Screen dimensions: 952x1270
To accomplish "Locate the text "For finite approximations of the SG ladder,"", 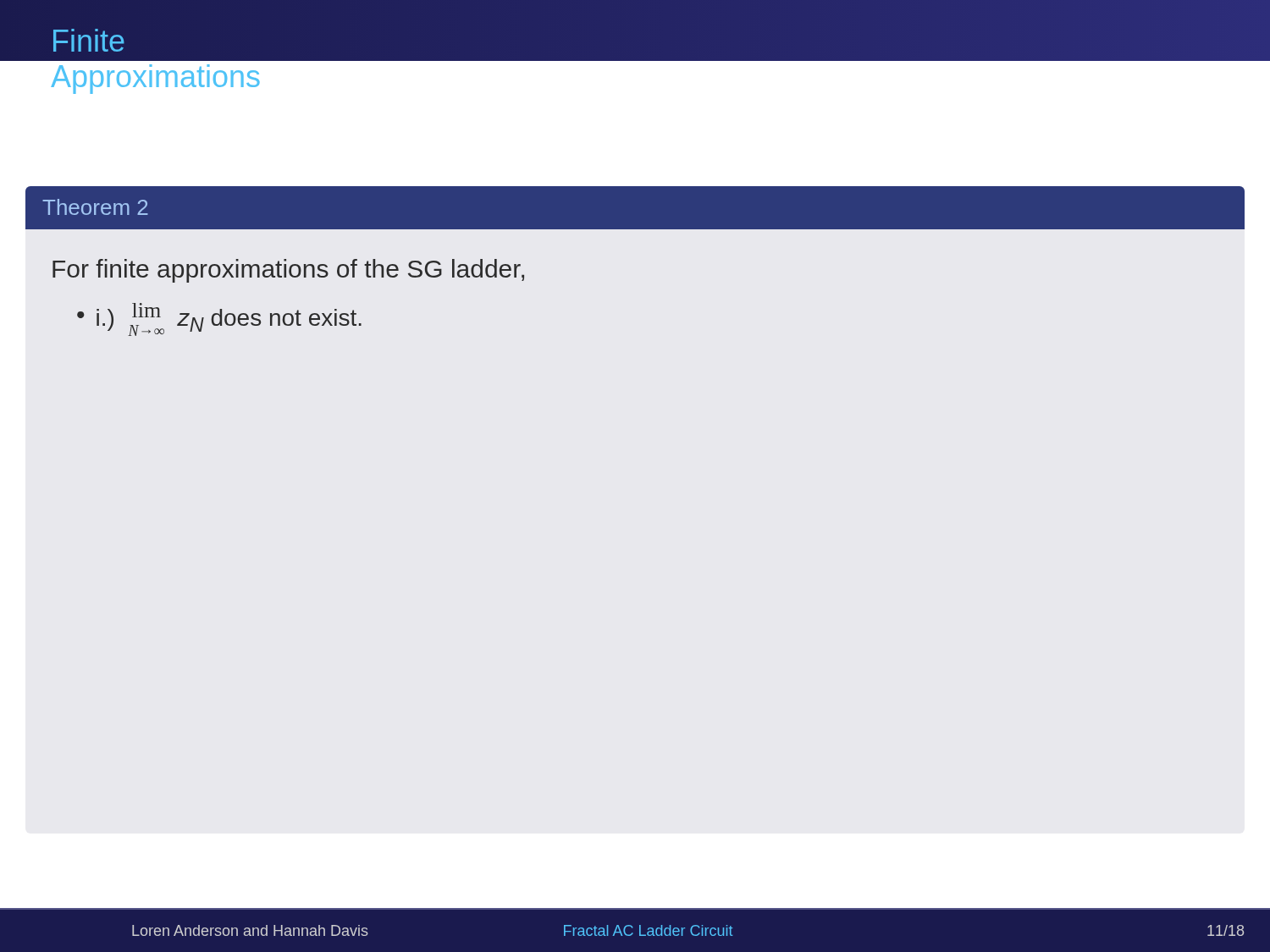I will (289, 269).
